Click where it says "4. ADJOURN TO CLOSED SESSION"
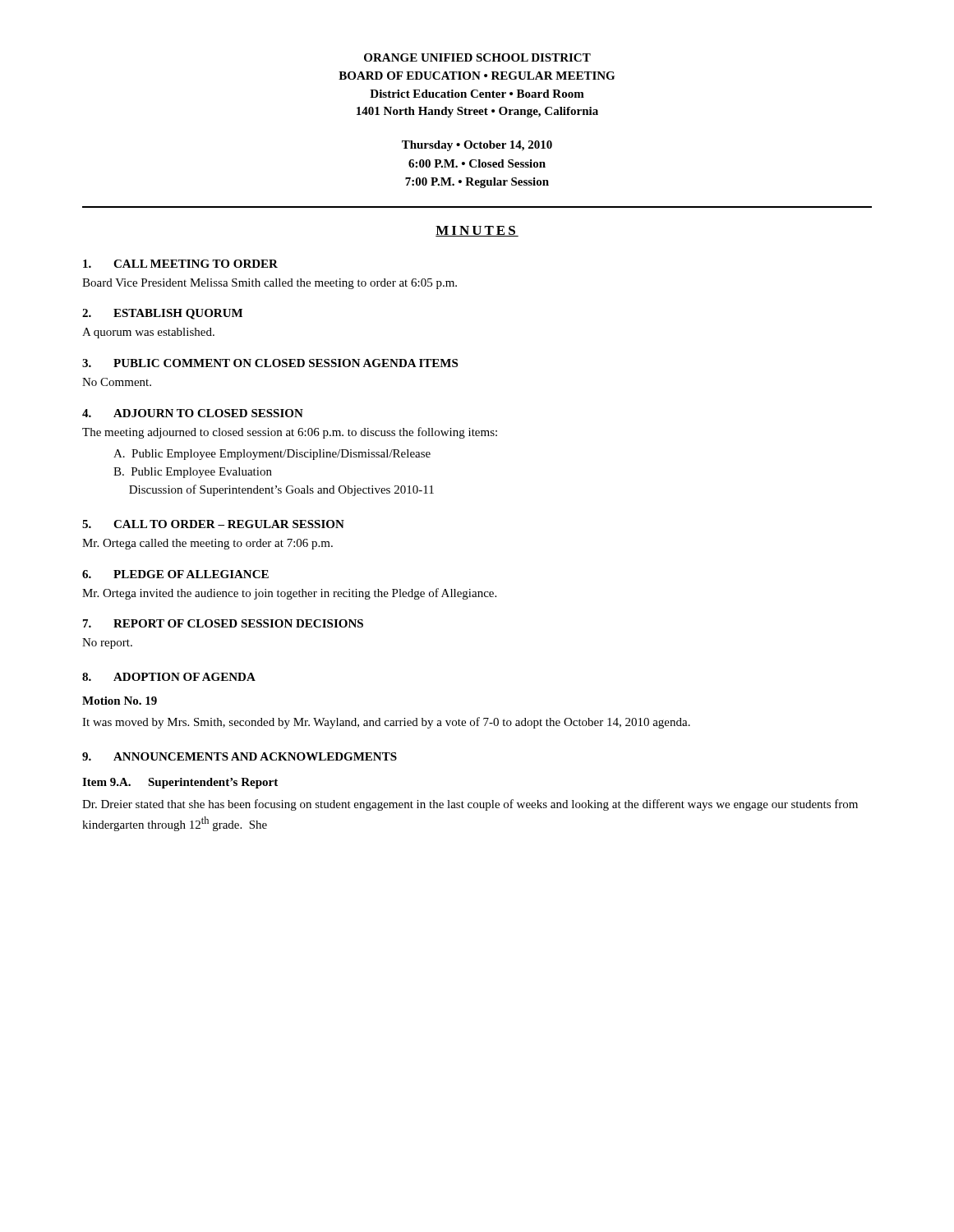Image resolution: width=954 pixels, height=1232 pixels. (x=193, y=413)
